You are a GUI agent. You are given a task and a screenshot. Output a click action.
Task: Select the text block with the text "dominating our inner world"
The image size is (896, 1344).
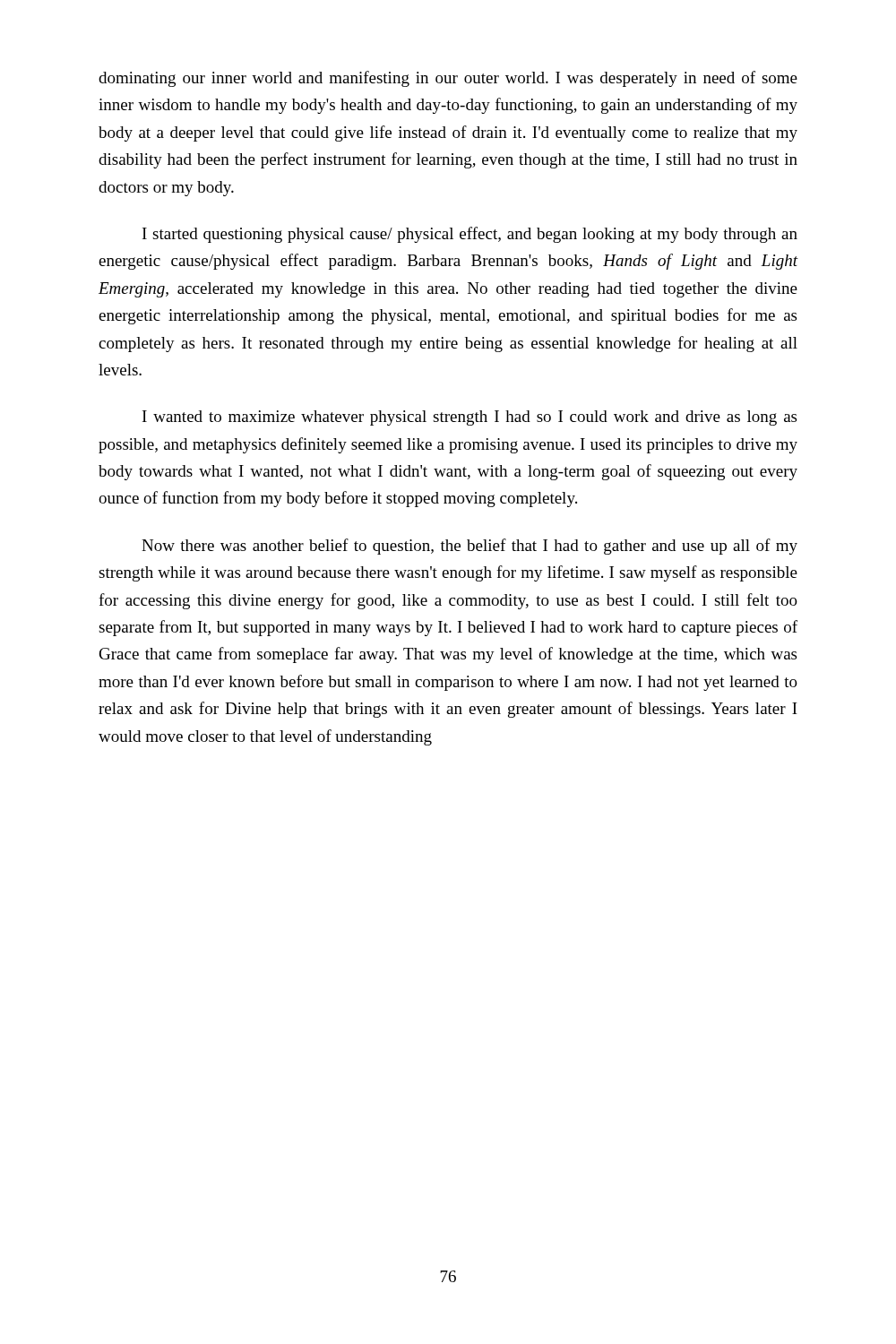click(448, 133)
